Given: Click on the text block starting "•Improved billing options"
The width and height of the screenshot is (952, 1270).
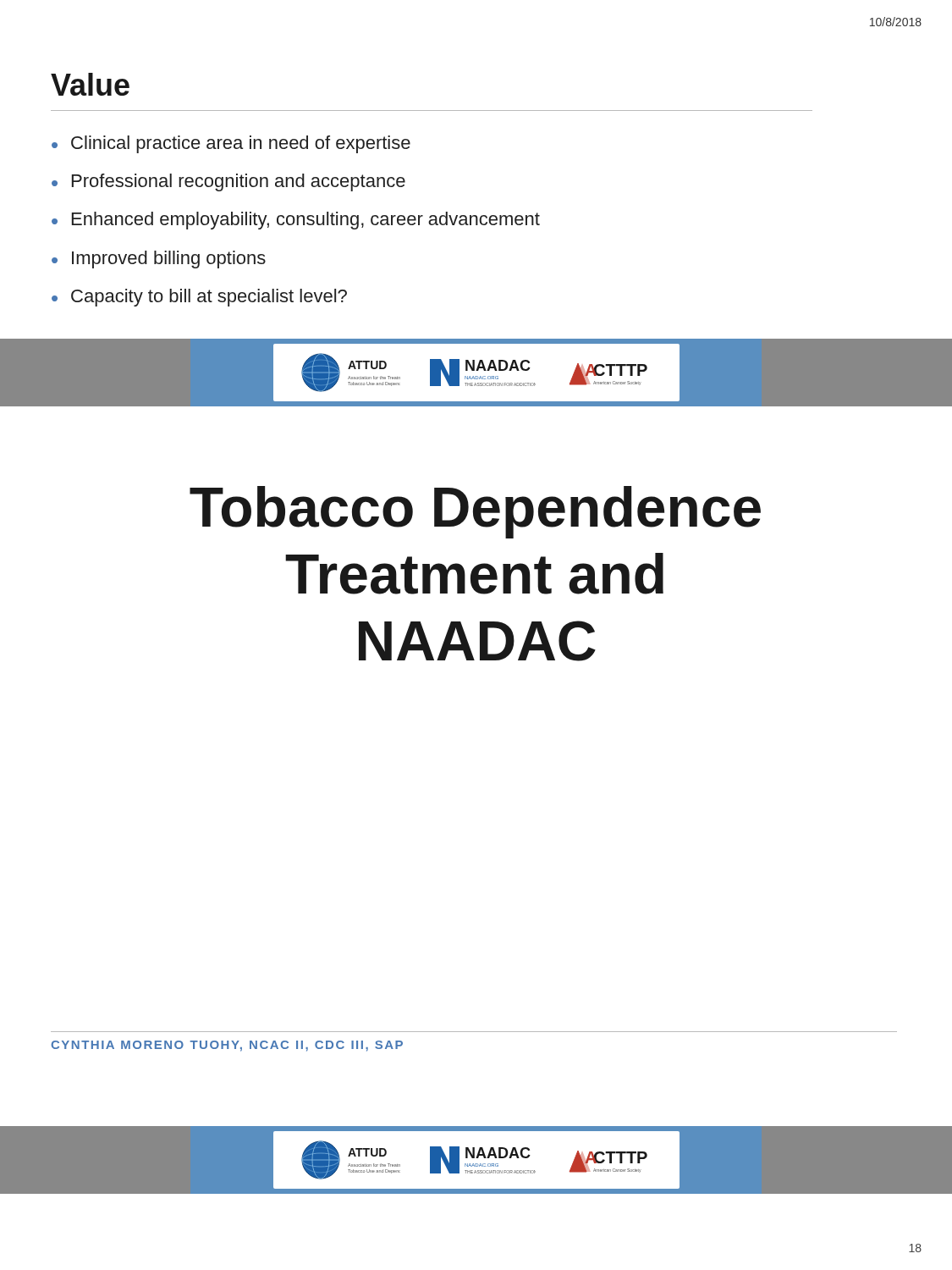Looking at the screenshot, I should [x=158, y=260].
